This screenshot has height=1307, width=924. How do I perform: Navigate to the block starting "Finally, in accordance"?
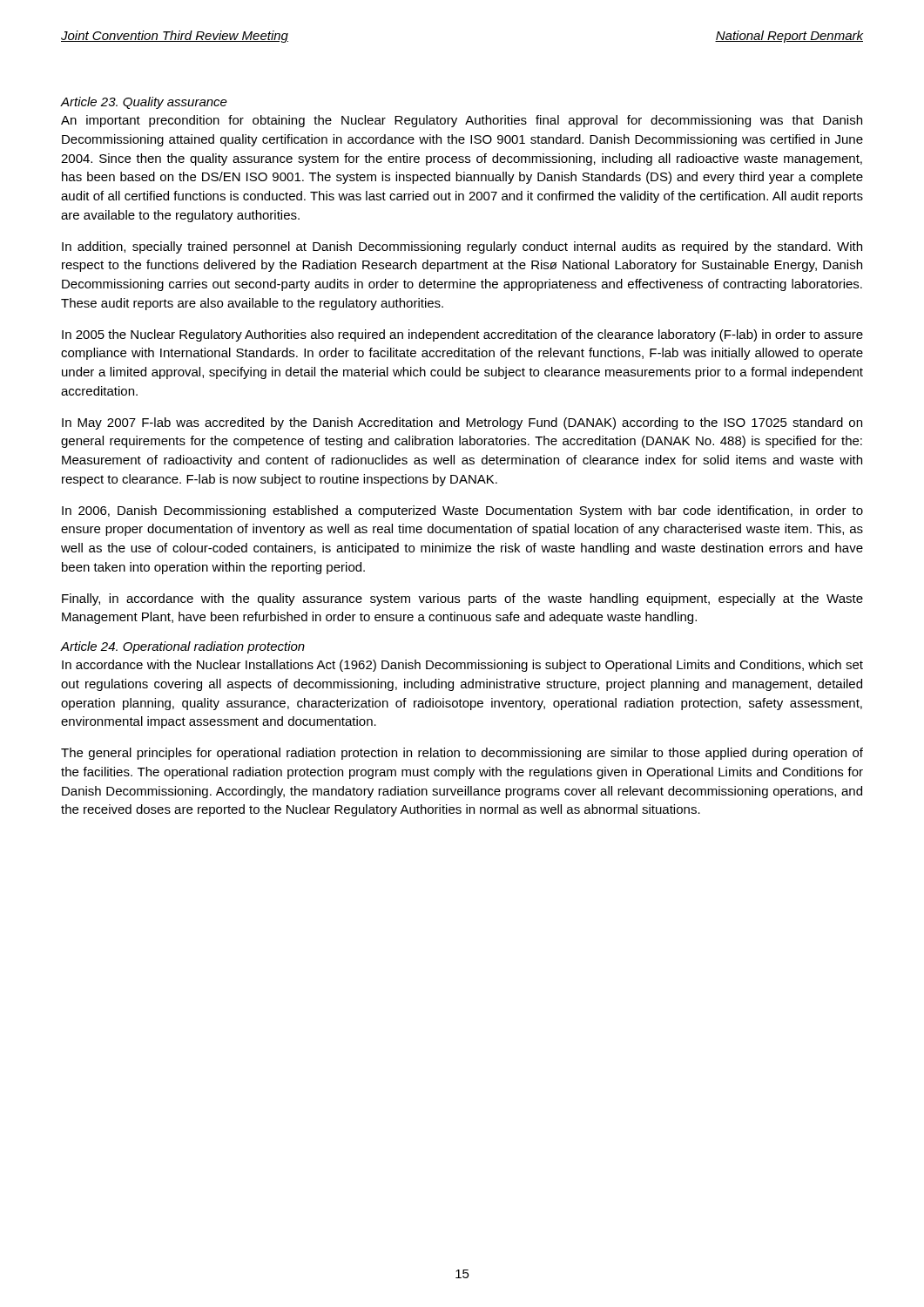(462, 607)
